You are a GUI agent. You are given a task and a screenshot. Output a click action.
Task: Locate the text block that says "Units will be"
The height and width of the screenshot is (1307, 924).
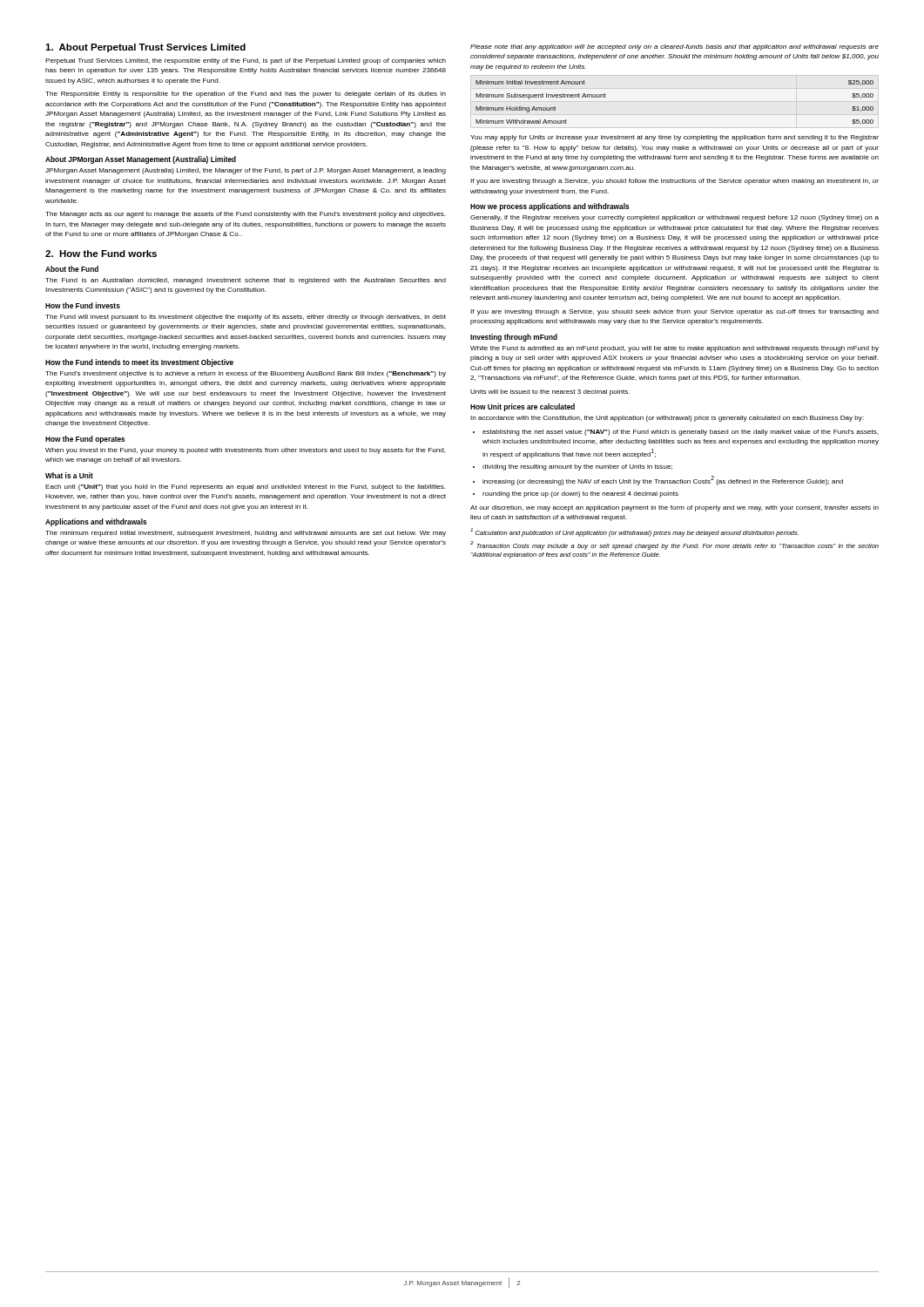675,392
